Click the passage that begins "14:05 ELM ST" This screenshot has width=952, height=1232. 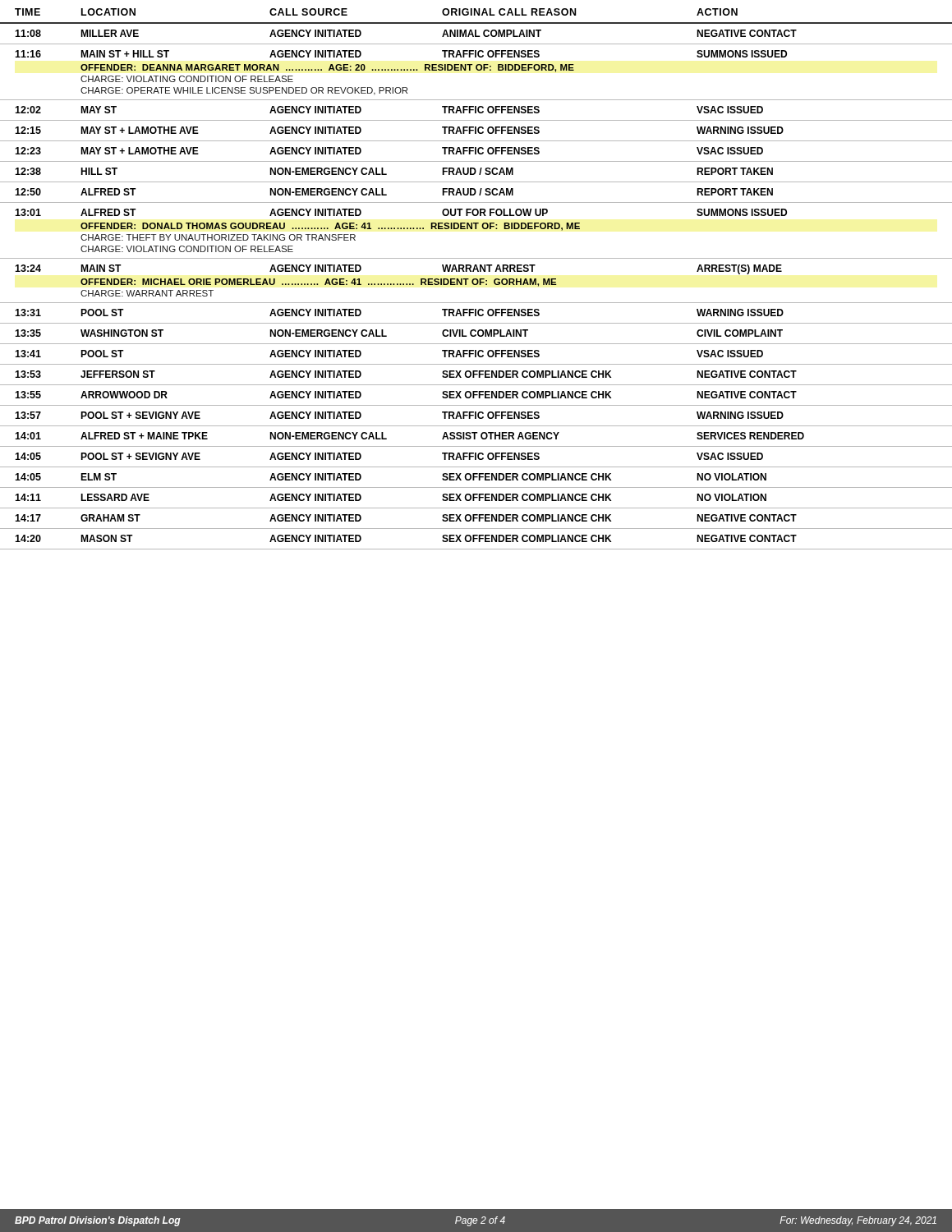(476, 478)
